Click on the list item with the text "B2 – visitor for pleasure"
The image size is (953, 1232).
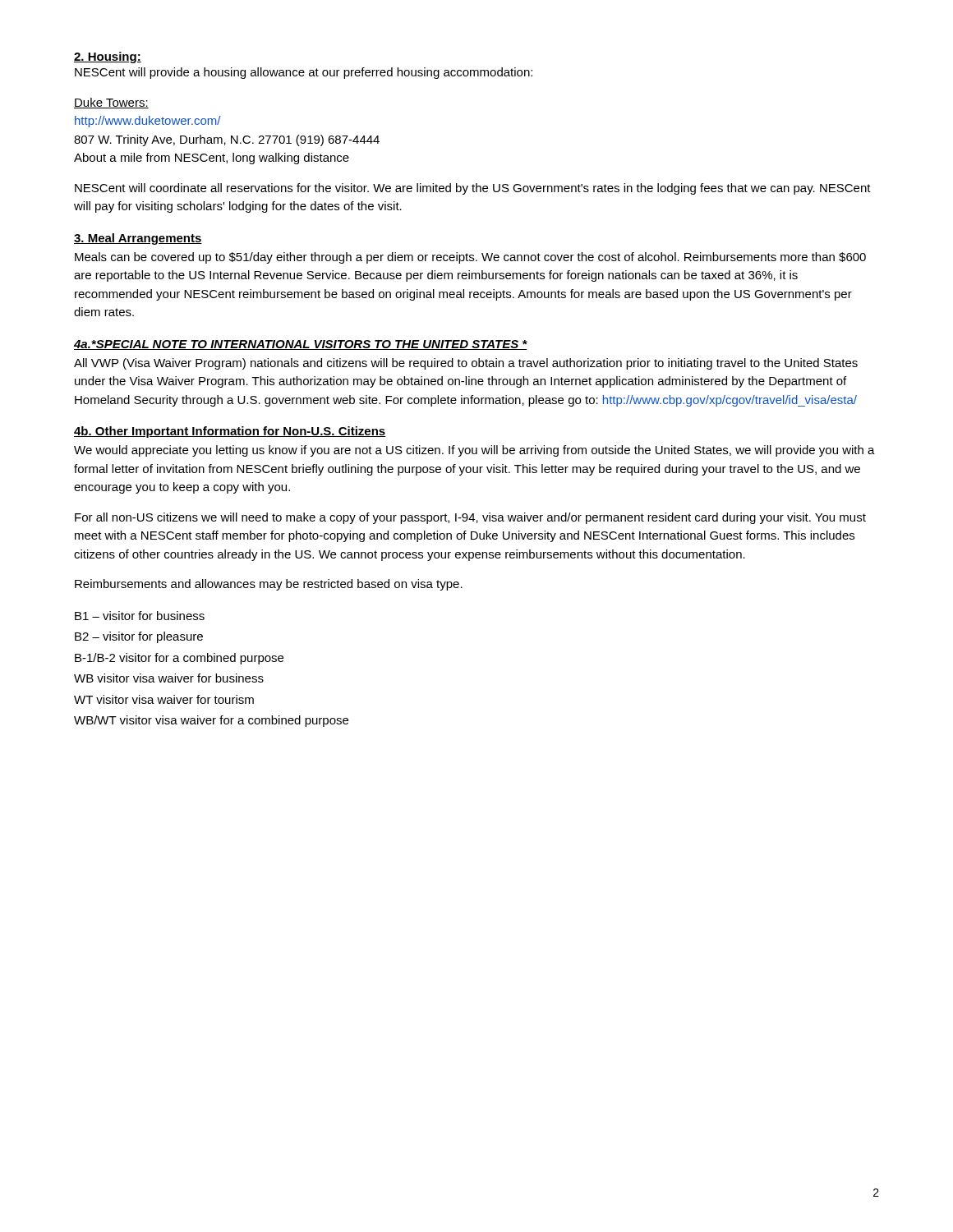click(x=139, y=636)
